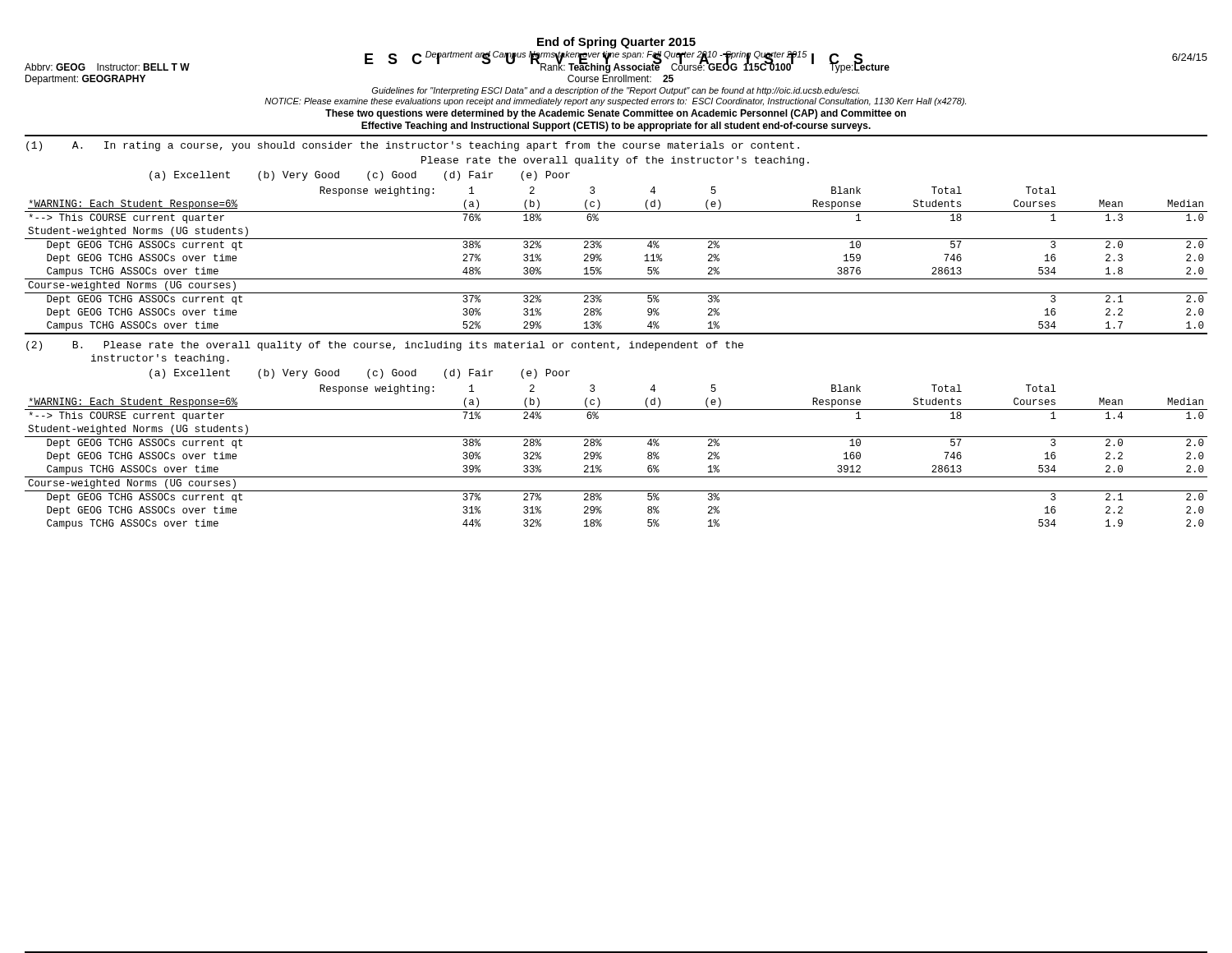
Task: Find the block on this page that starts "(1) A. In rating a course,"
Action: tap(413, 146)
